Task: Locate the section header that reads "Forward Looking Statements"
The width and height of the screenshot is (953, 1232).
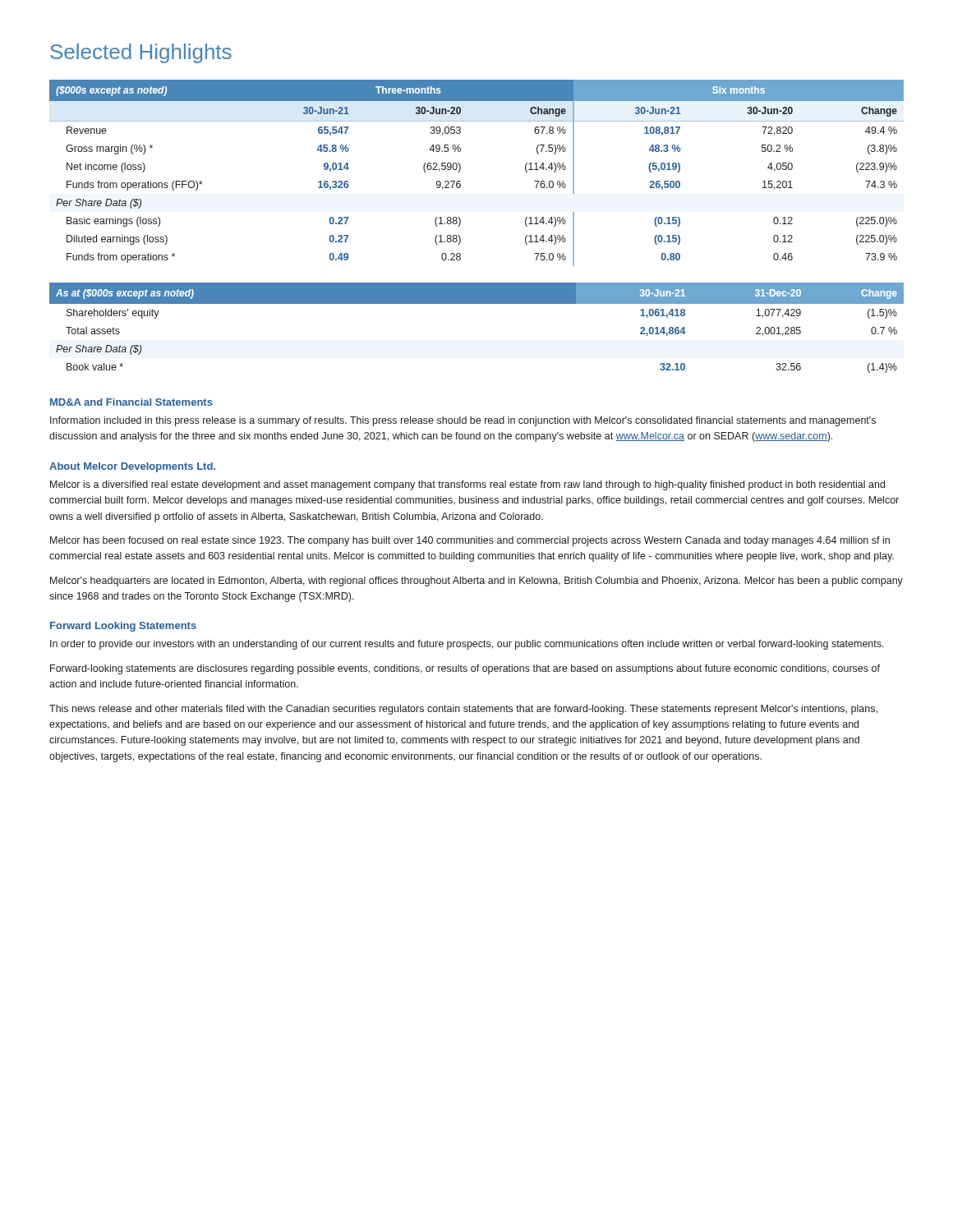Action: tap(123, 626)
